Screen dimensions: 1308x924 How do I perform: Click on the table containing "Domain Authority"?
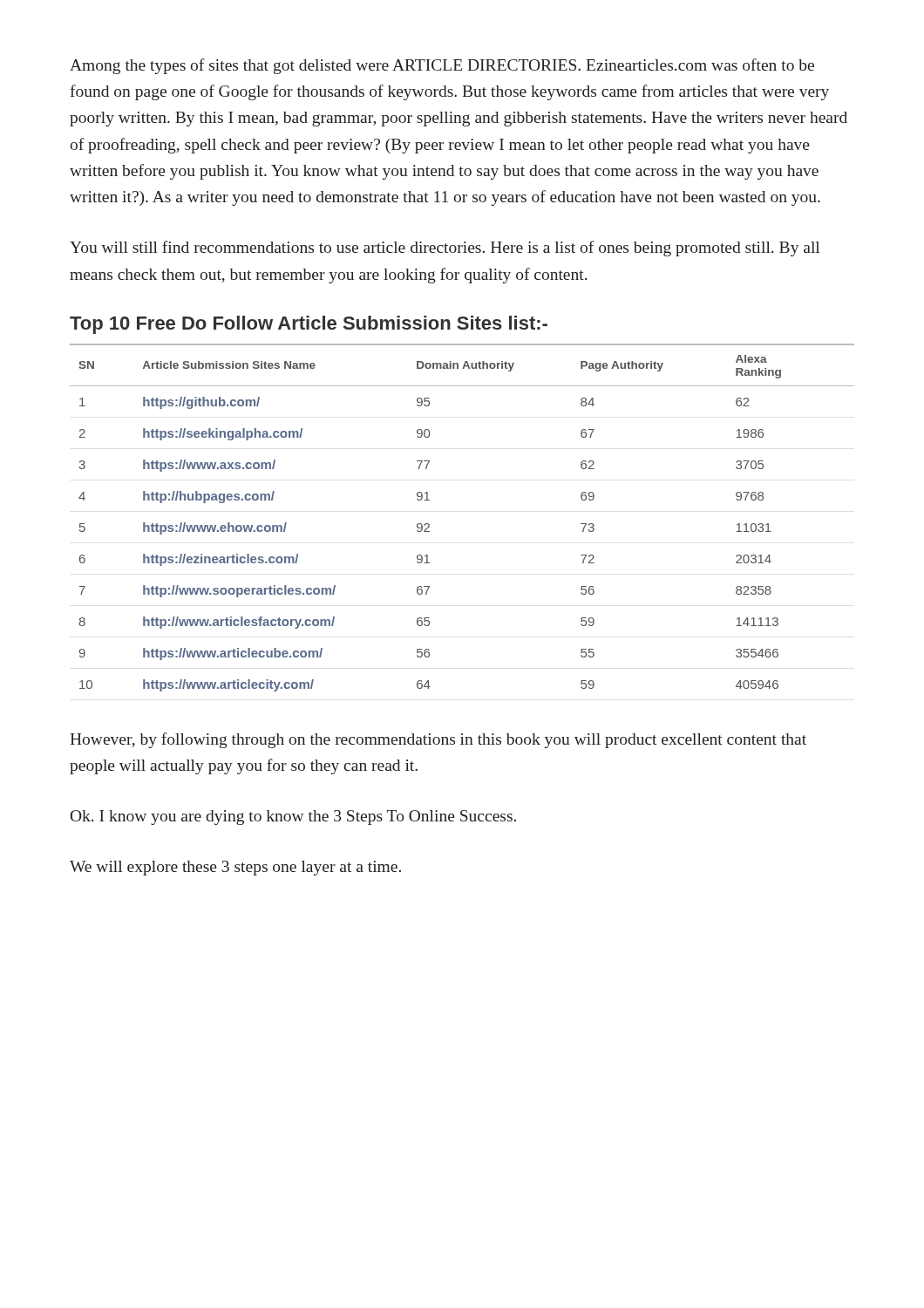[x=462, y=522]
